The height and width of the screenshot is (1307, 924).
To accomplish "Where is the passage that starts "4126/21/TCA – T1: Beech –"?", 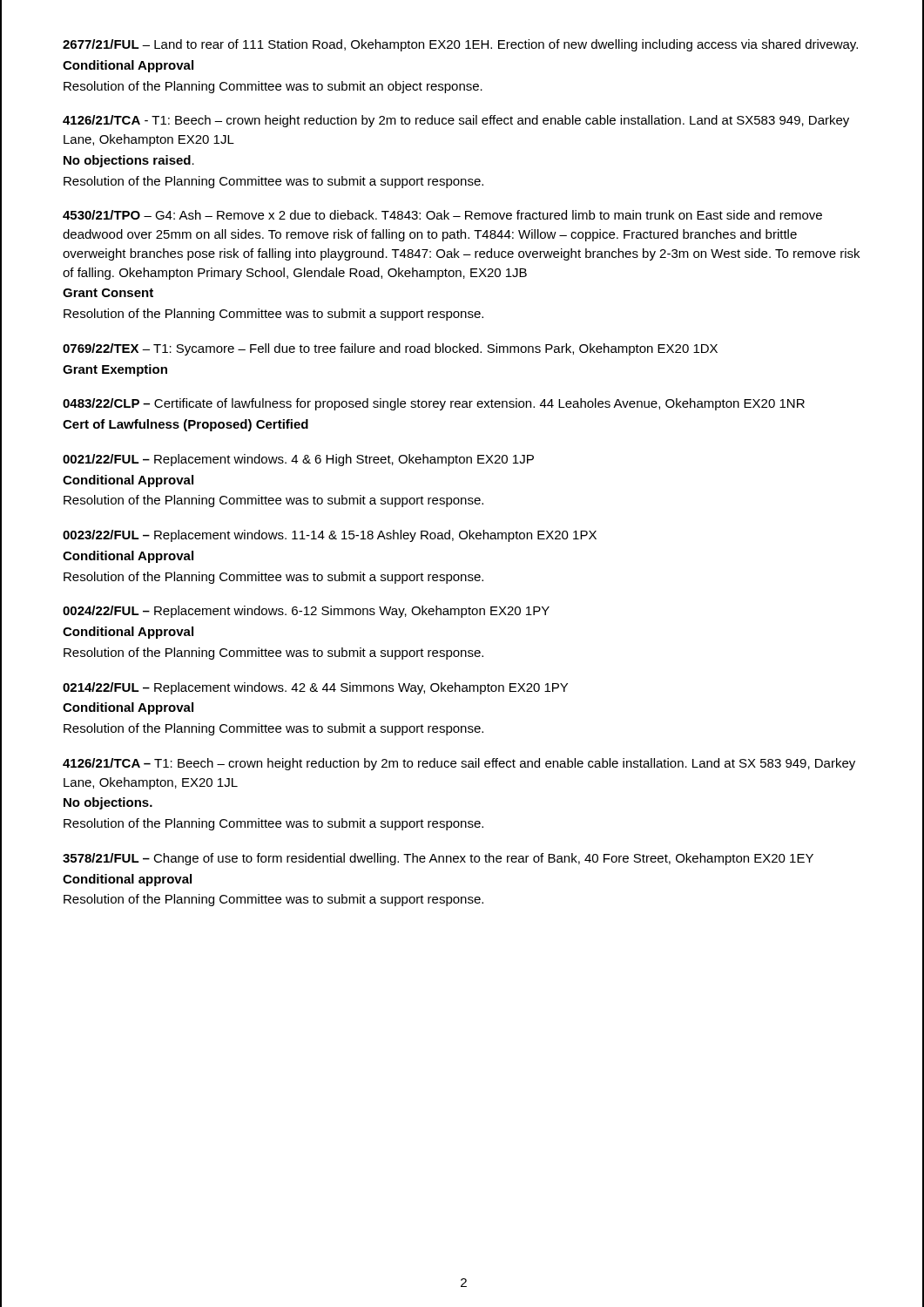I will [x=459, y=764].
